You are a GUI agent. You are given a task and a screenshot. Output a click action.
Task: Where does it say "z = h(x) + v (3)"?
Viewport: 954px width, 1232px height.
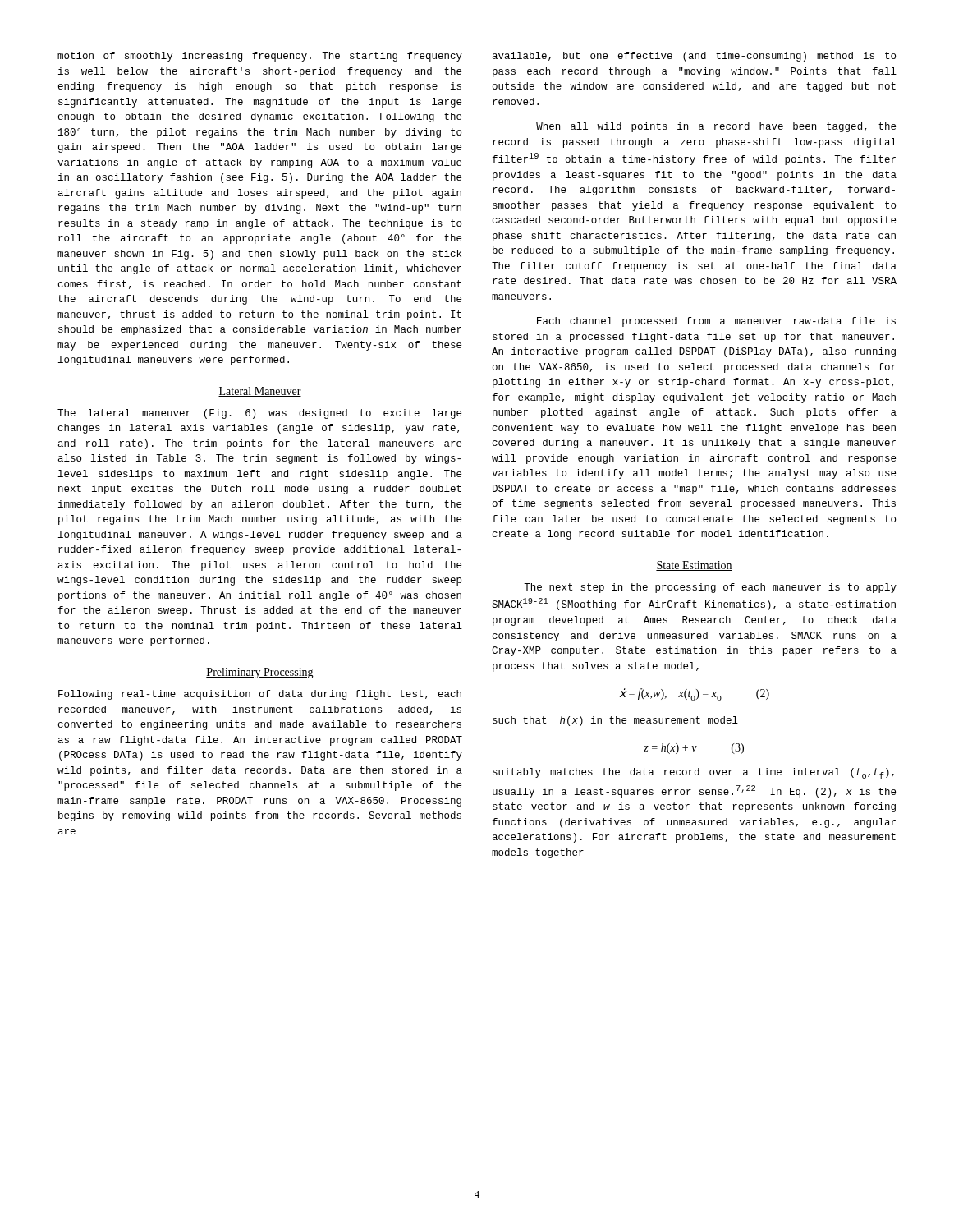pos(694,748)
